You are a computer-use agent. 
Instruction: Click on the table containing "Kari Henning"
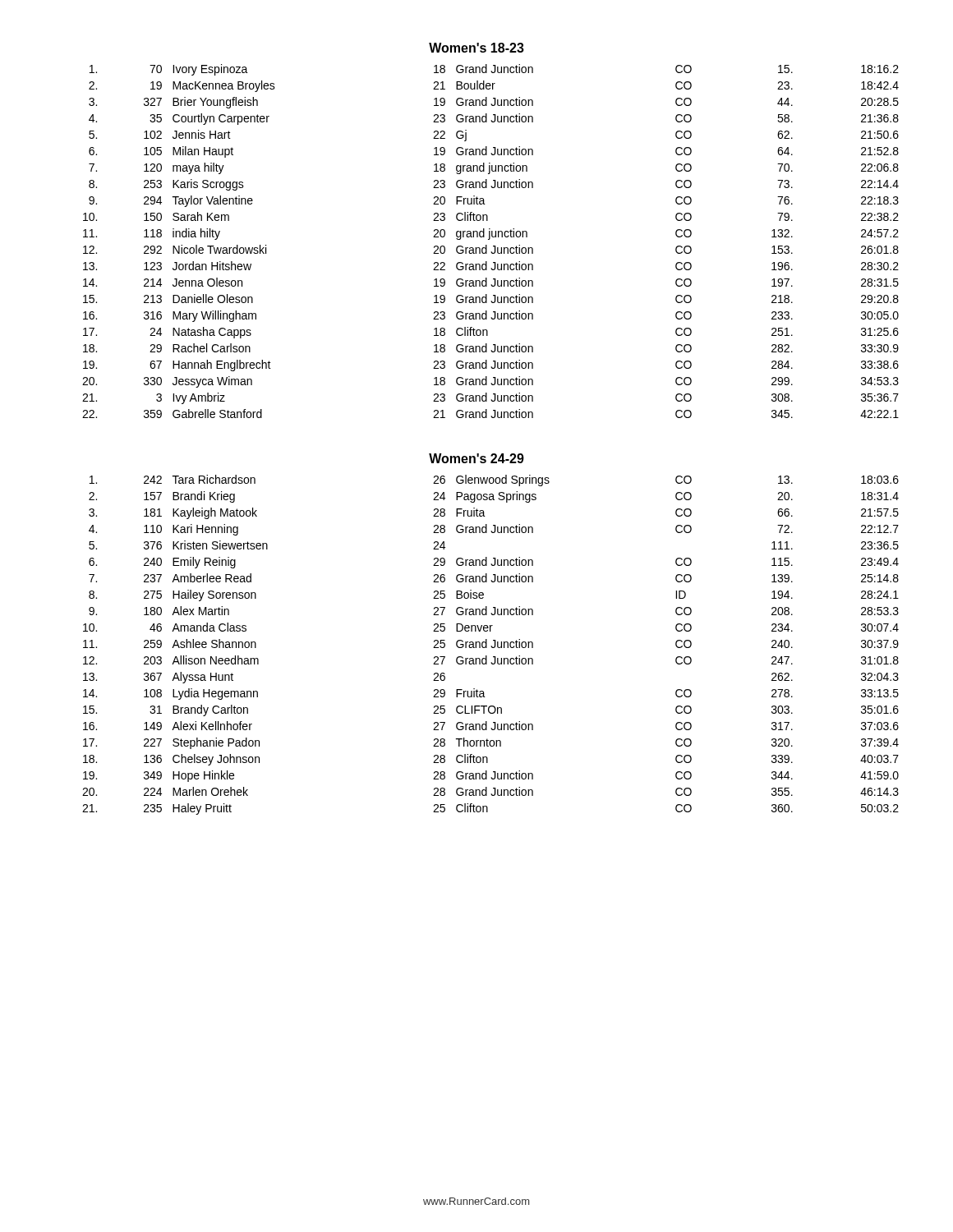tap(476, 644)
